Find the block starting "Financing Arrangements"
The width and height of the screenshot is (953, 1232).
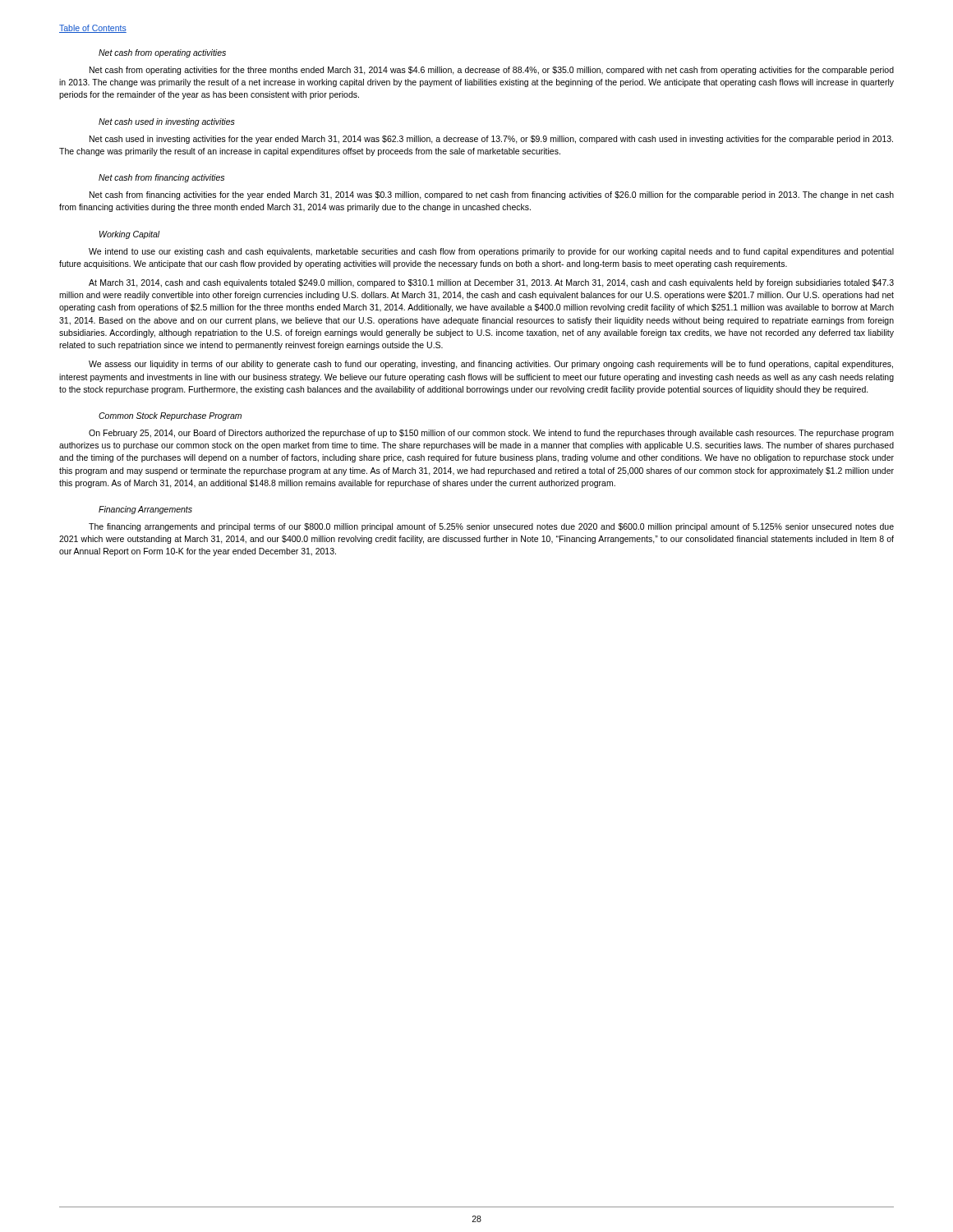coord(145,509)
